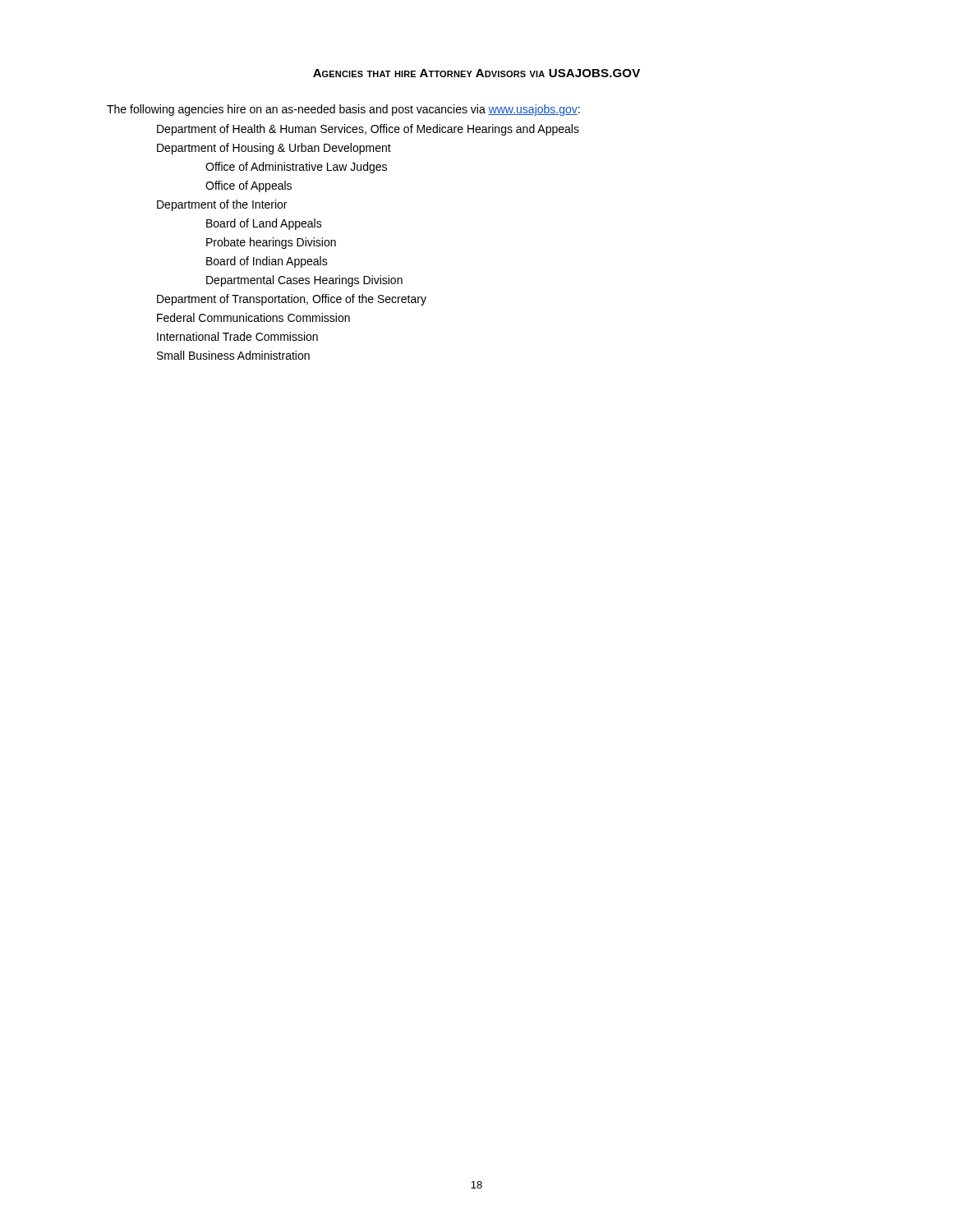Click on the text block starting "Department of Transportation, Office of"

click(x=291, y=299)
